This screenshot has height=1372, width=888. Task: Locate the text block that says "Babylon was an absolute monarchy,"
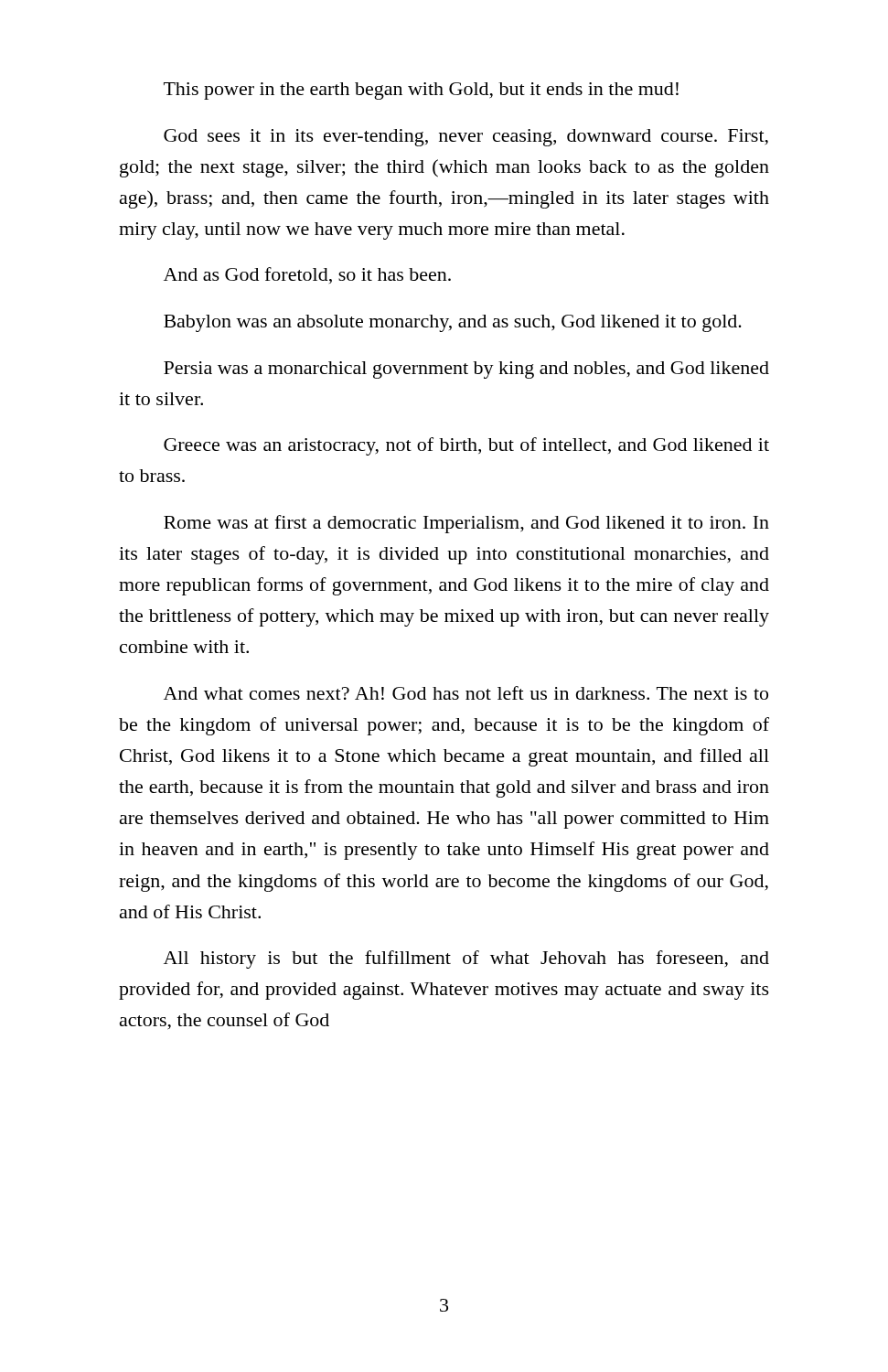pyautogui.click(x=453, y=321)
